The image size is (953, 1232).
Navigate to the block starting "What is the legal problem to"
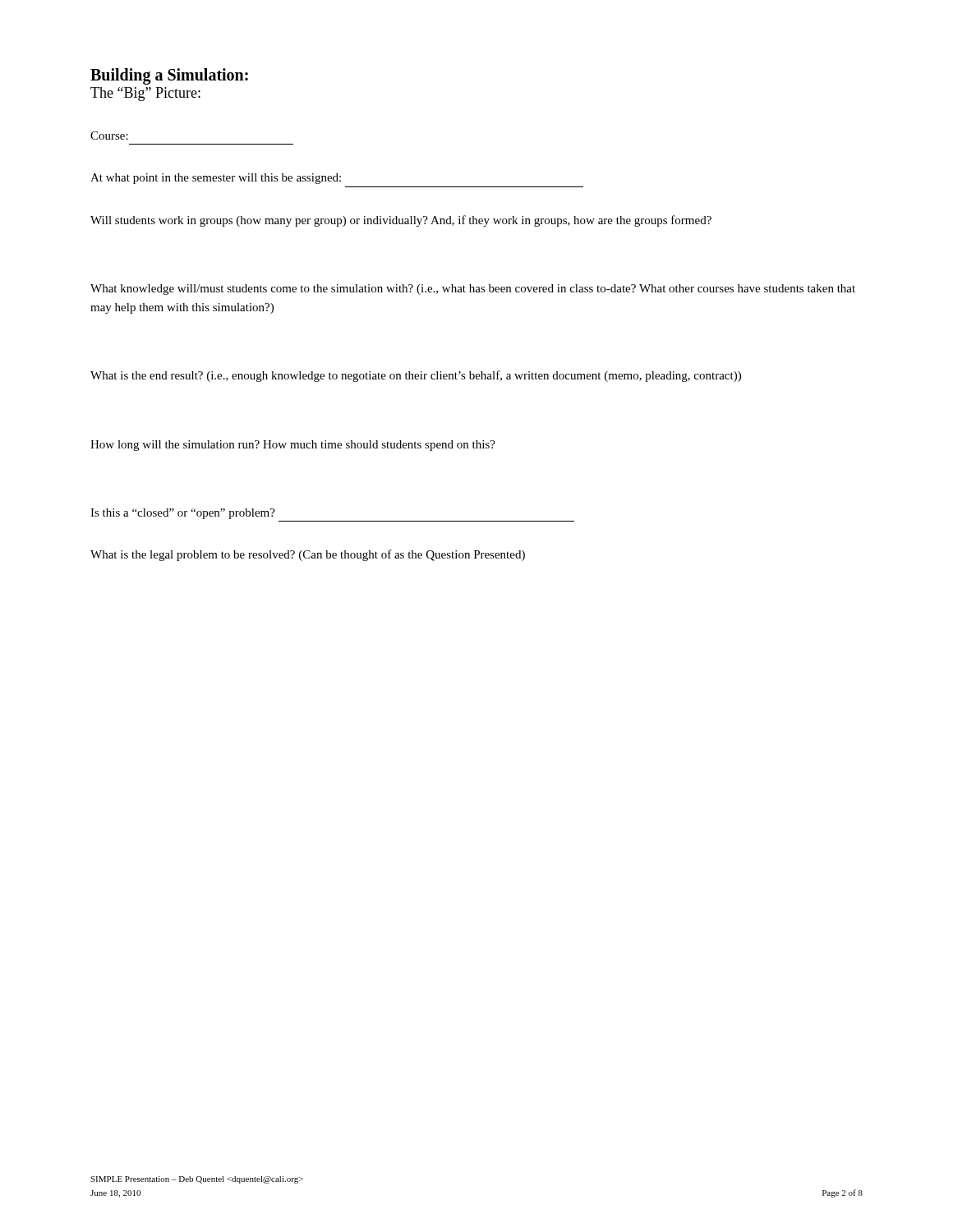point(476,555)
